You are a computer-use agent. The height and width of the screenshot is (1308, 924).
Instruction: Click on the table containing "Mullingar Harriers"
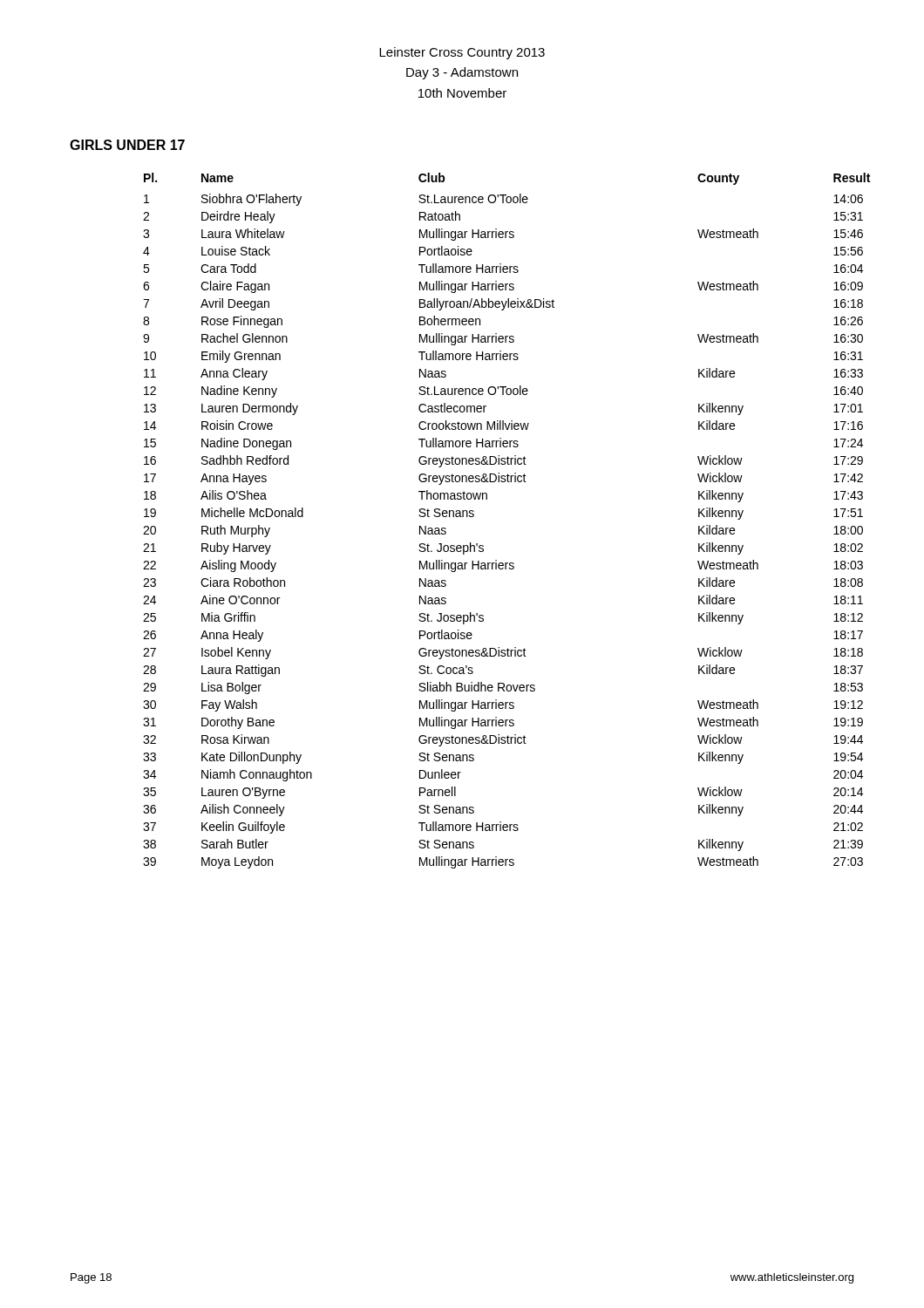pyautogui.click(x=497, y=520)
